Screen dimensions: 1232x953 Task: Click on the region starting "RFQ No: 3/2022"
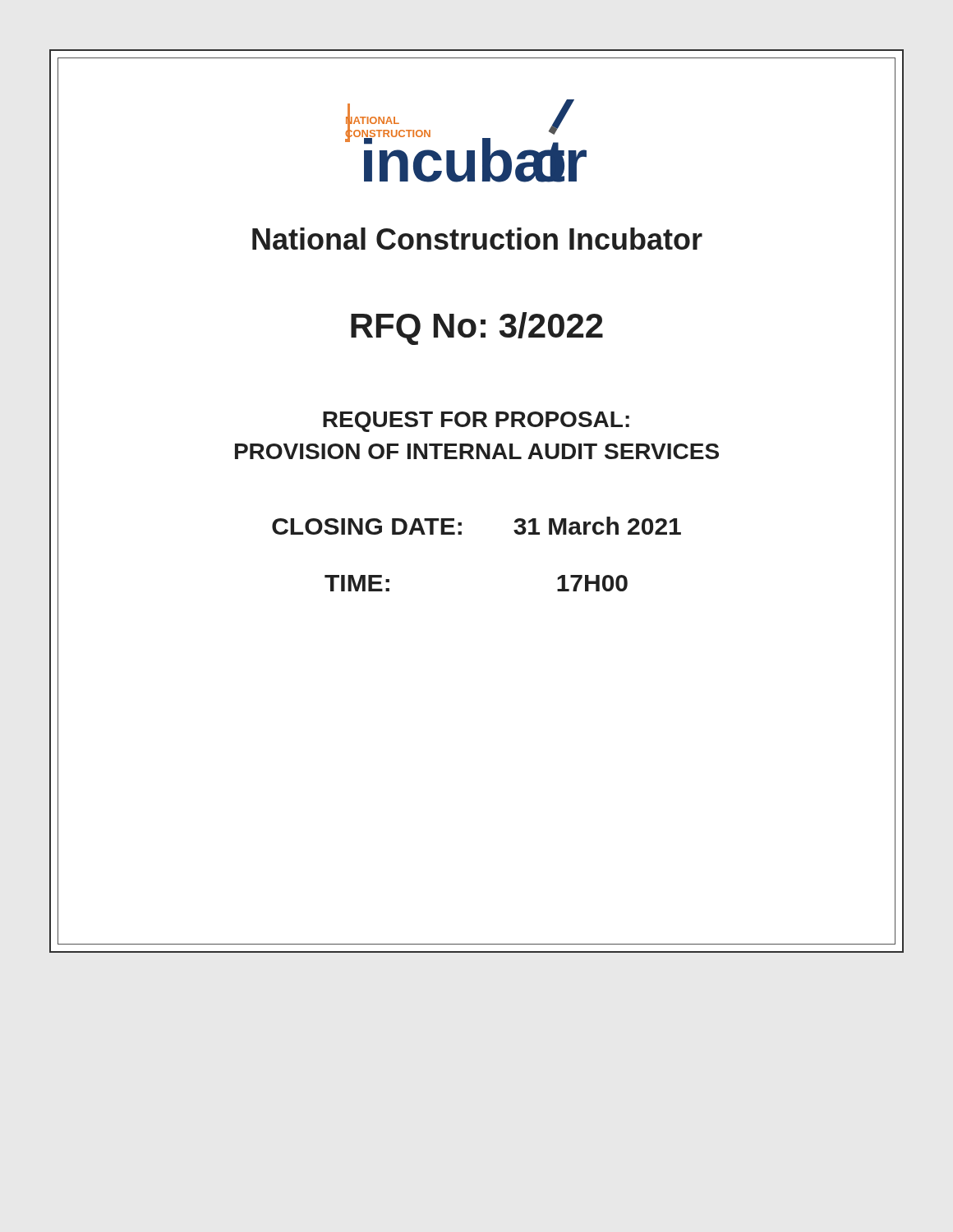(476, 326)
